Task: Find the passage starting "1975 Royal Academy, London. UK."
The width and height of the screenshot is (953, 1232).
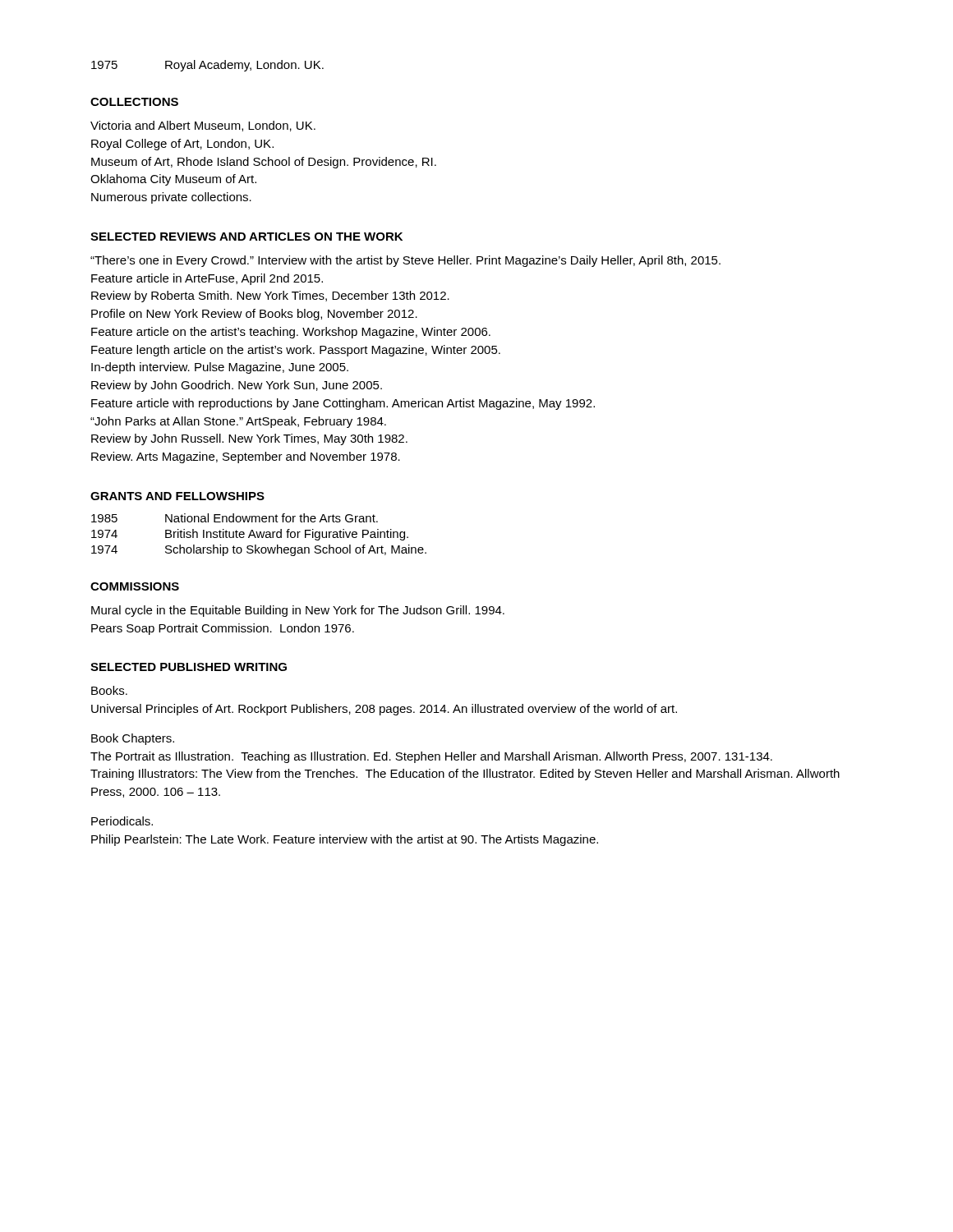Action: pos(207,66)
